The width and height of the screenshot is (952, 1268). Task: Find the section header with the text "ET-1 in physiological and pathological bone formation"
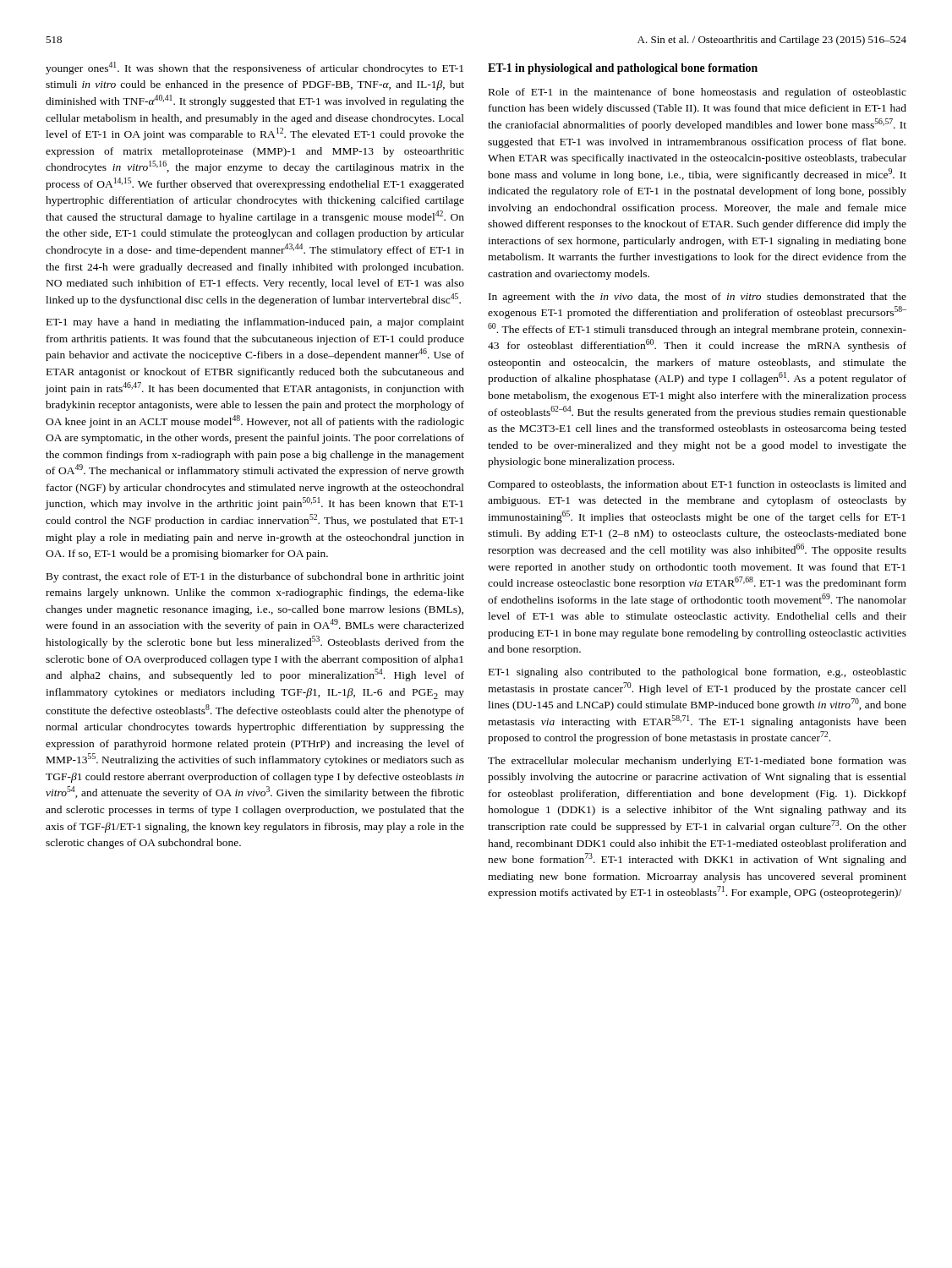[x=623, y=68]
